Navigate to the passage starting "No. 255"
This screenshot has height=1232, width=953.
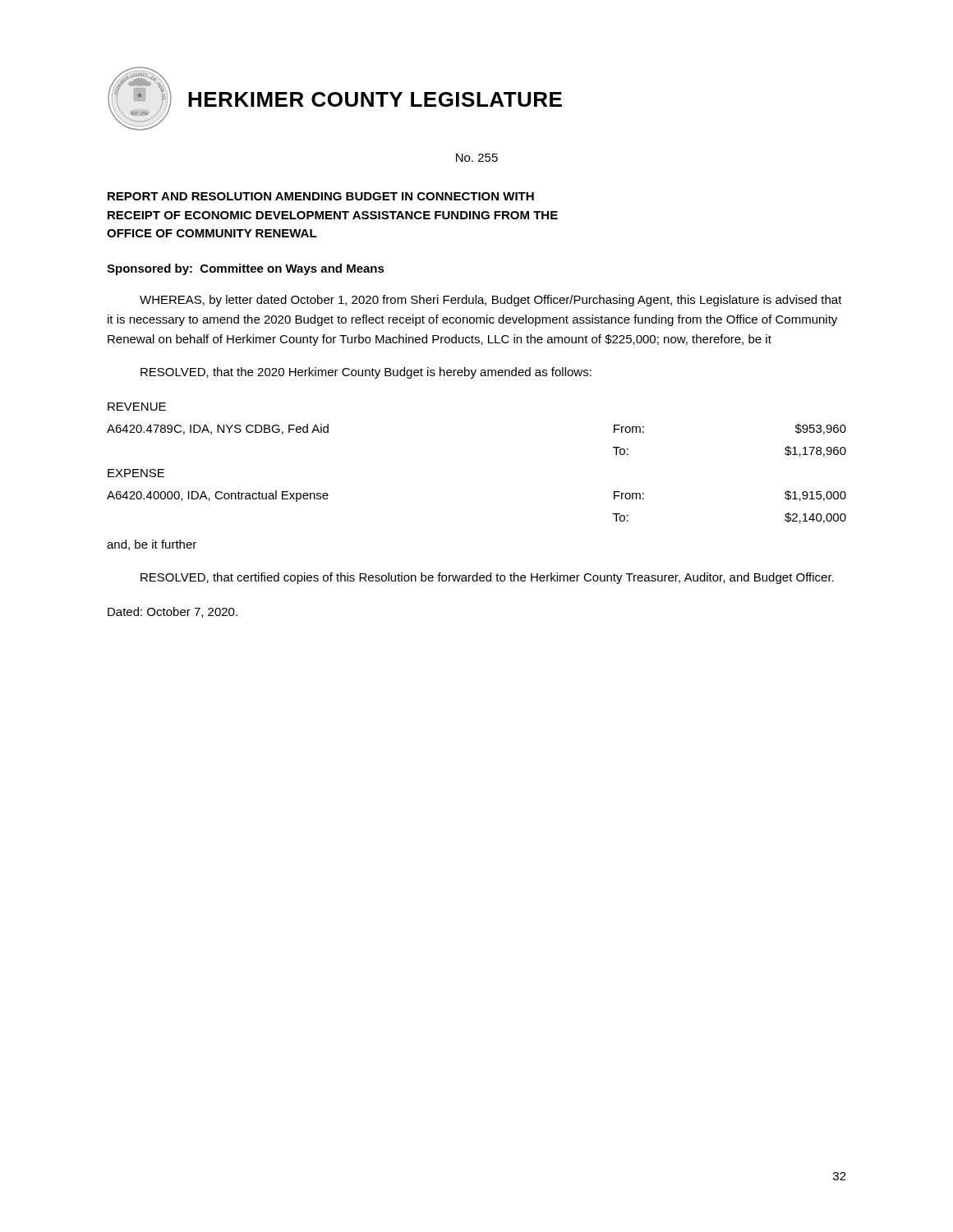[x=476, y=157]
